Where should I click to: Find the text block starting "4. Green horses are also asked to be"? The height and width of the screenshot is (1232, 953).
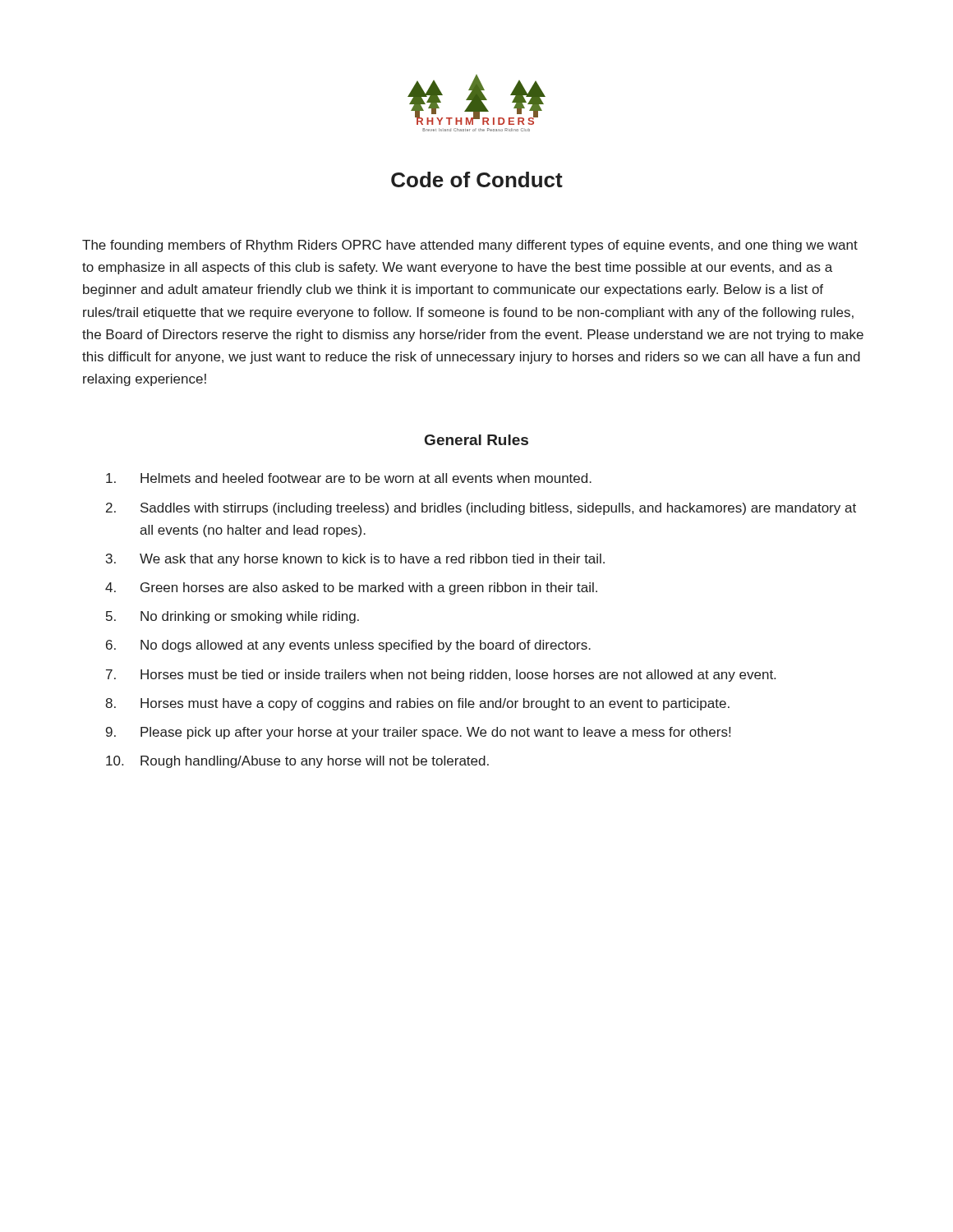(x=476, y=588)
